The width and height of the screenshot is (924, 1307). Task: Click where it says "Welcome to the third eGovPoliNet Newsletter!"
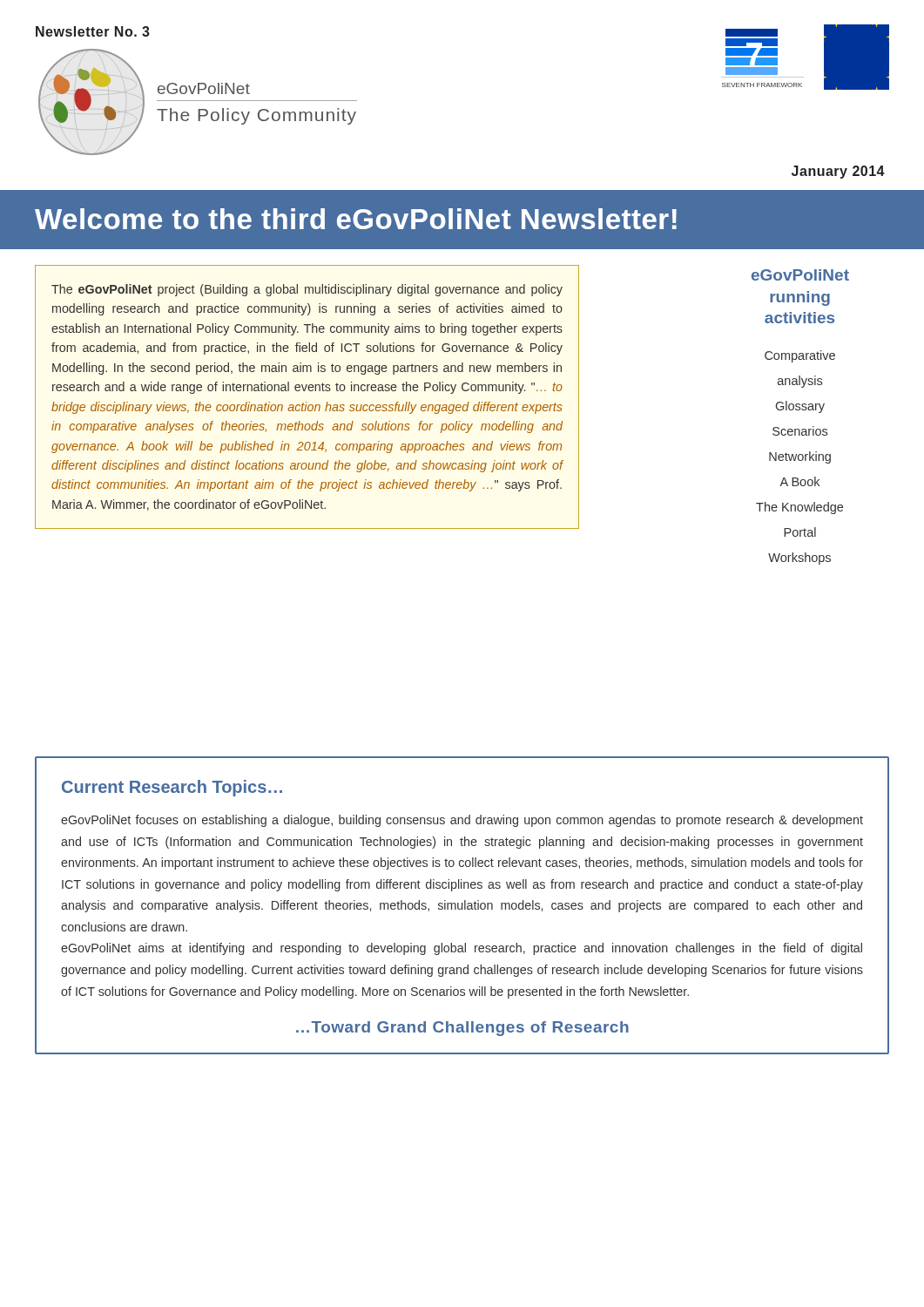tap(357, 220)
